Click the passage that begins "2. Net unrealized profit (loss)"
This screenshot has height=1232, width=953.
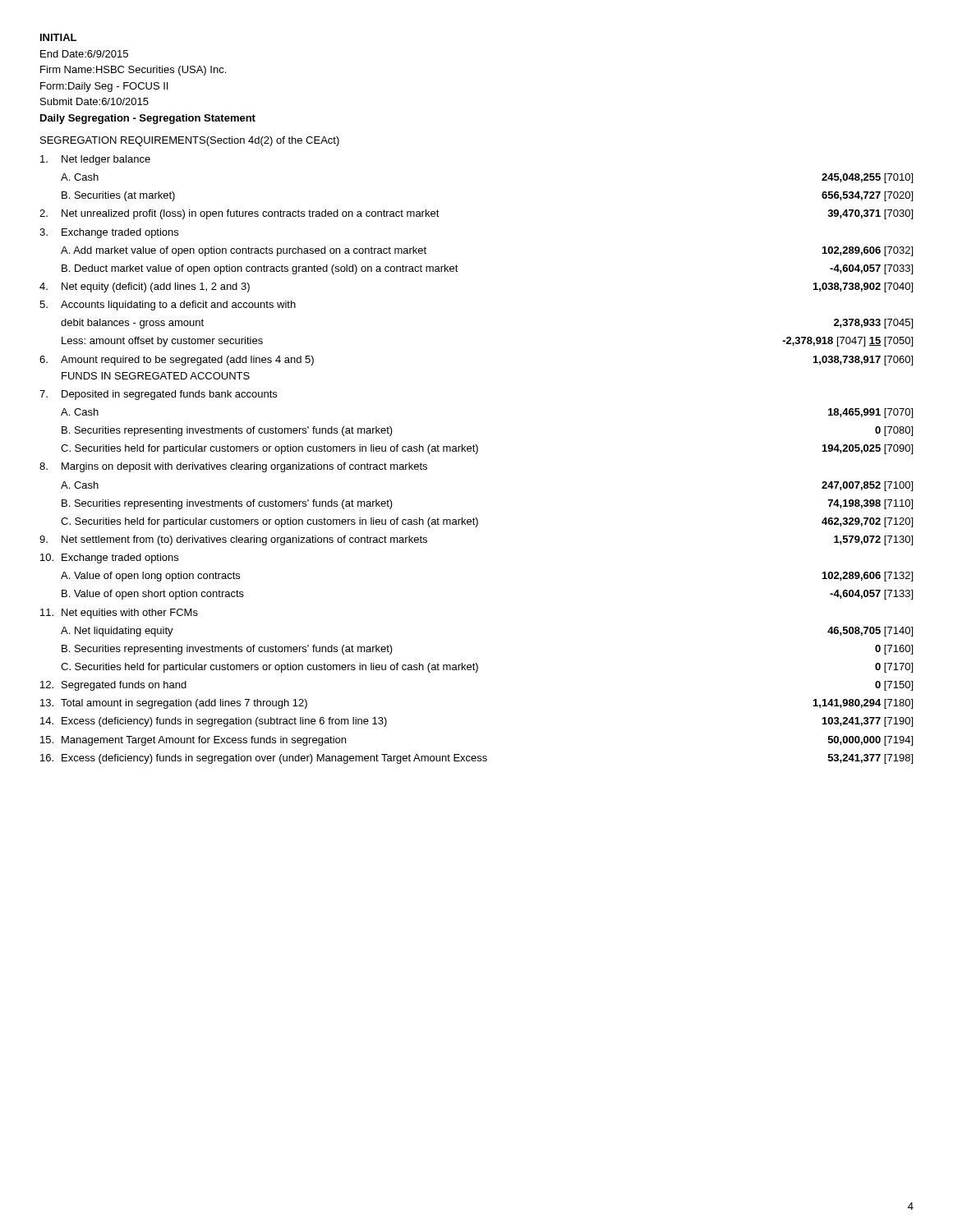tap(249, 214)
